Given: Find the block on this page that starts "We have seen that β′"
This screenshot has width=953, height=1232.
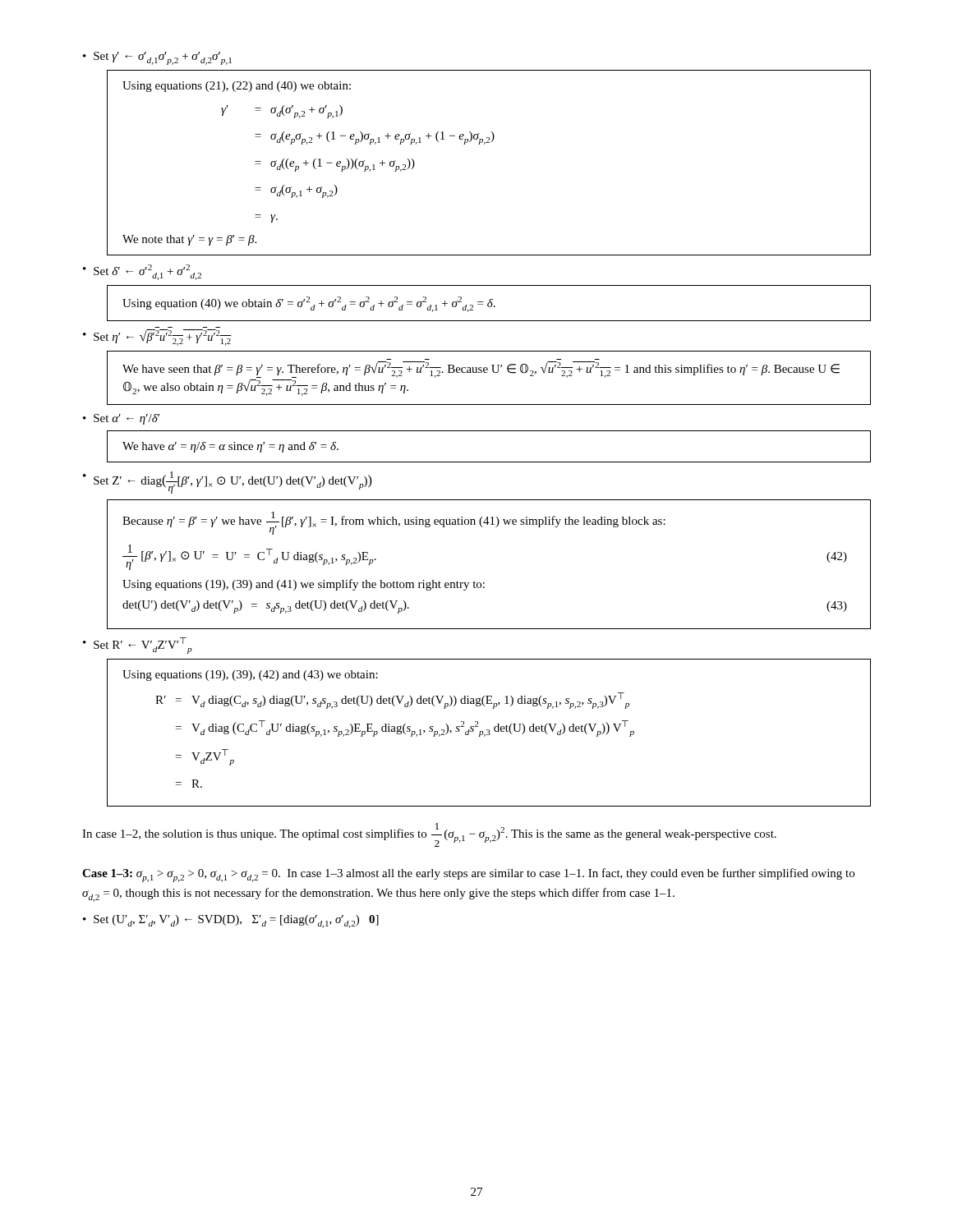Looking at the screenshot, I should coord(481,377).
